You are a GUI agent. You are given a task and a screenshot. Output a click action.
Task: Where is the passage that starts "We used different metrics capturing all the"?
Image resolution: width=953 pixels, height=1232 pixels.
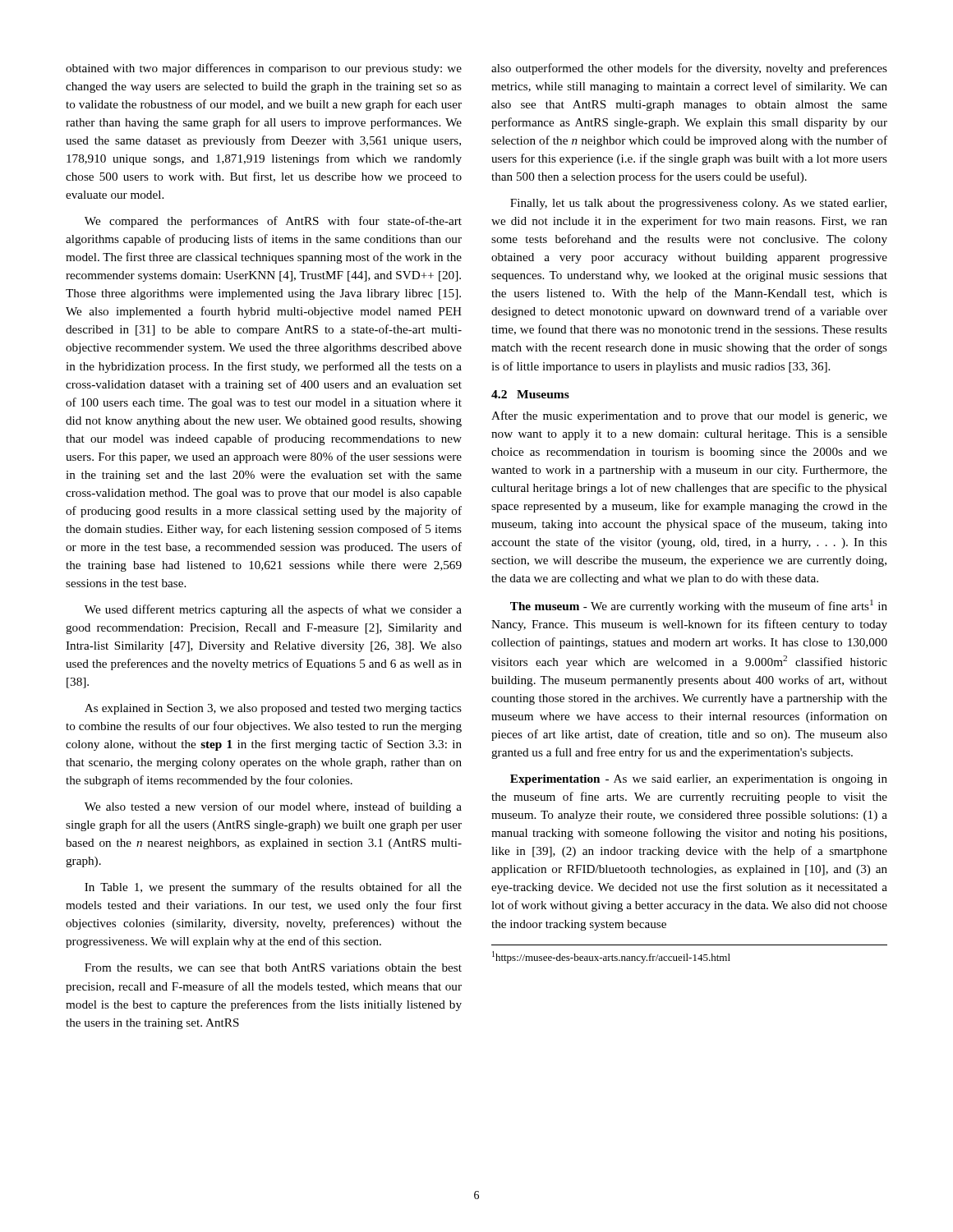point(264,646)
